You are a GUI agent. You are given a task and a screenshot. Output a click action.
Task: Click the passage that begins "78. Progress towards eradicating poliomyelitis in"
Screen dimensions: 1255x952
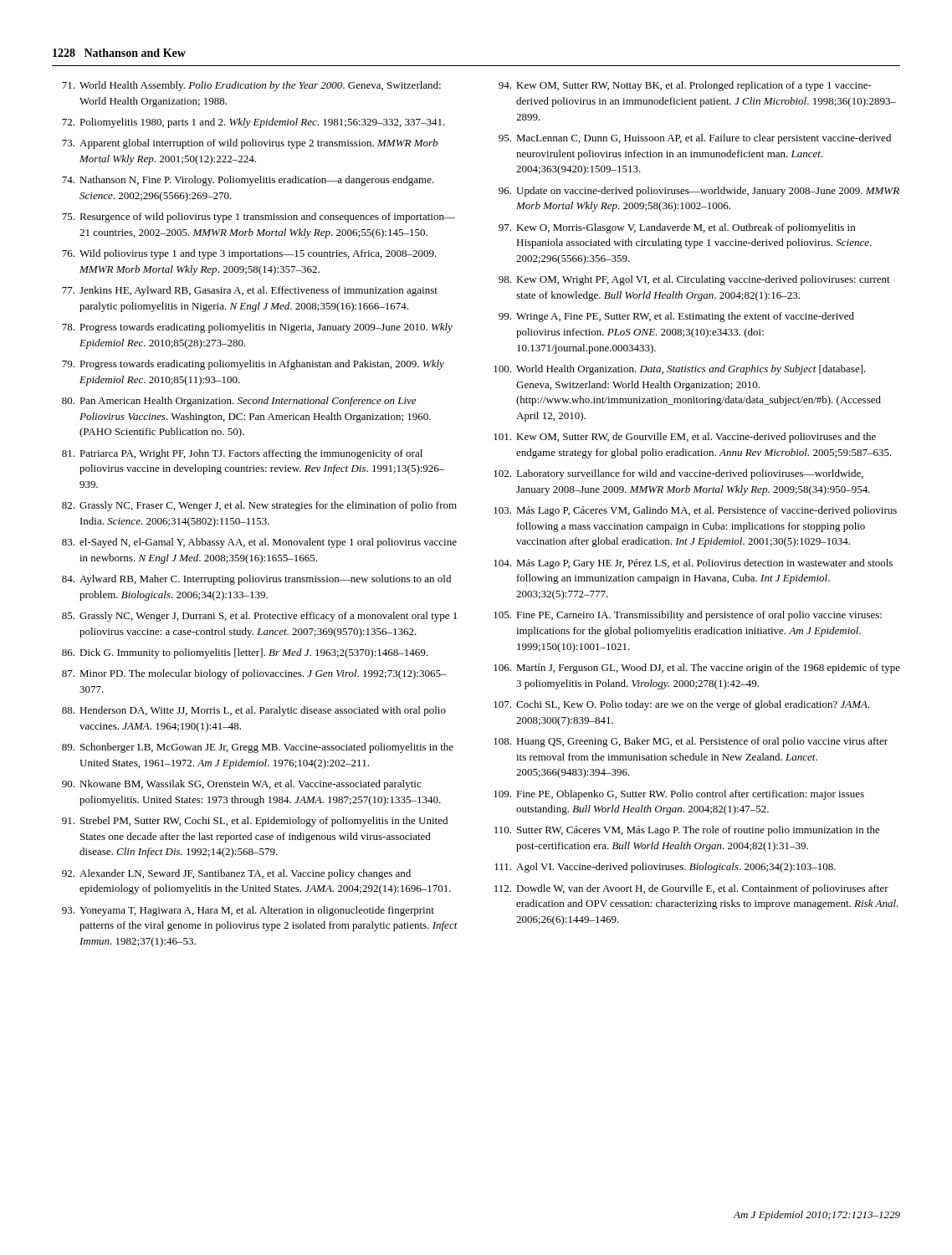[x=258, y=335]
